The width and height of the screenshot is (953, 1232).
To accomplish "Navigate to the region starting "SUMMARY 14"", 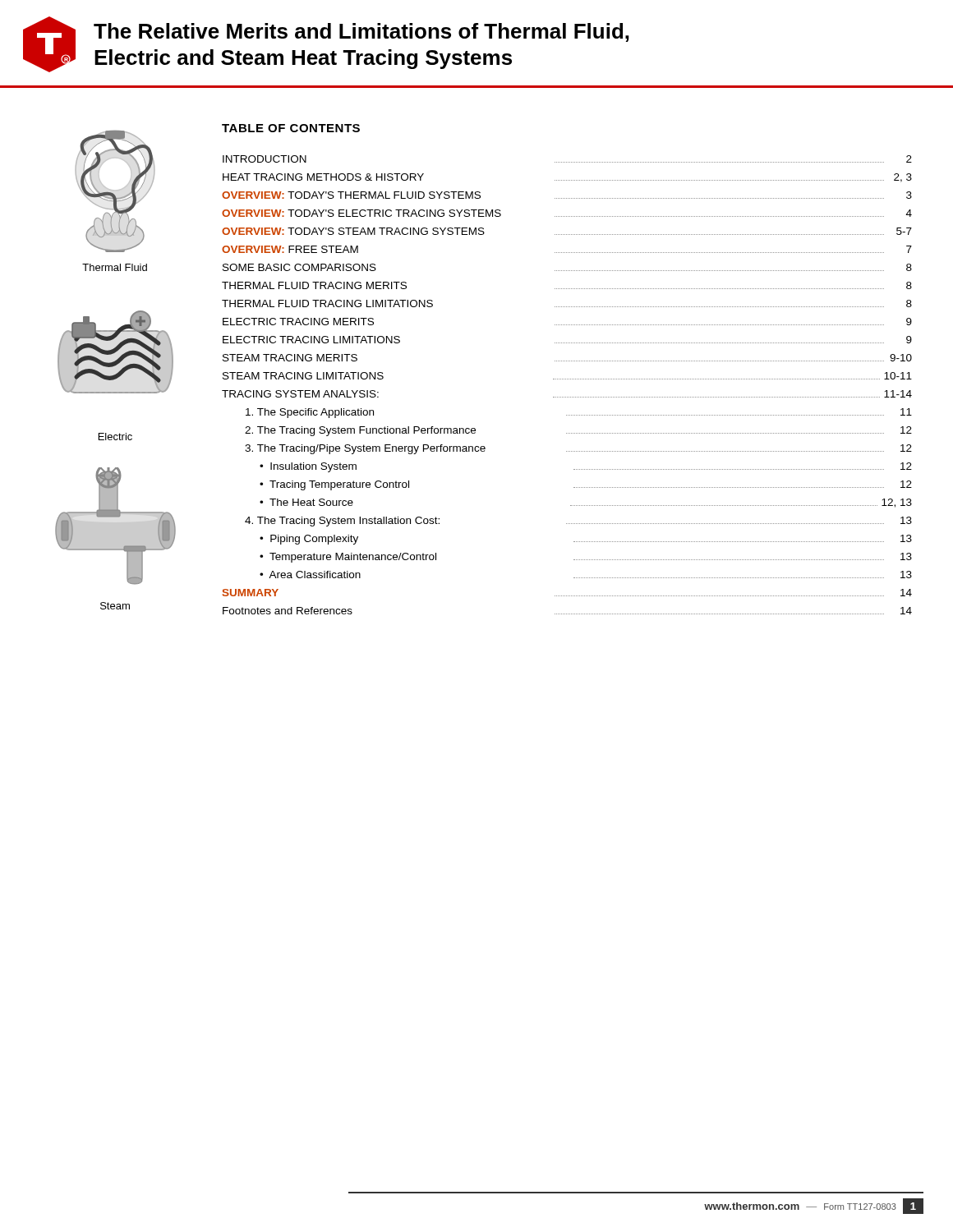I will pos(567,593).
